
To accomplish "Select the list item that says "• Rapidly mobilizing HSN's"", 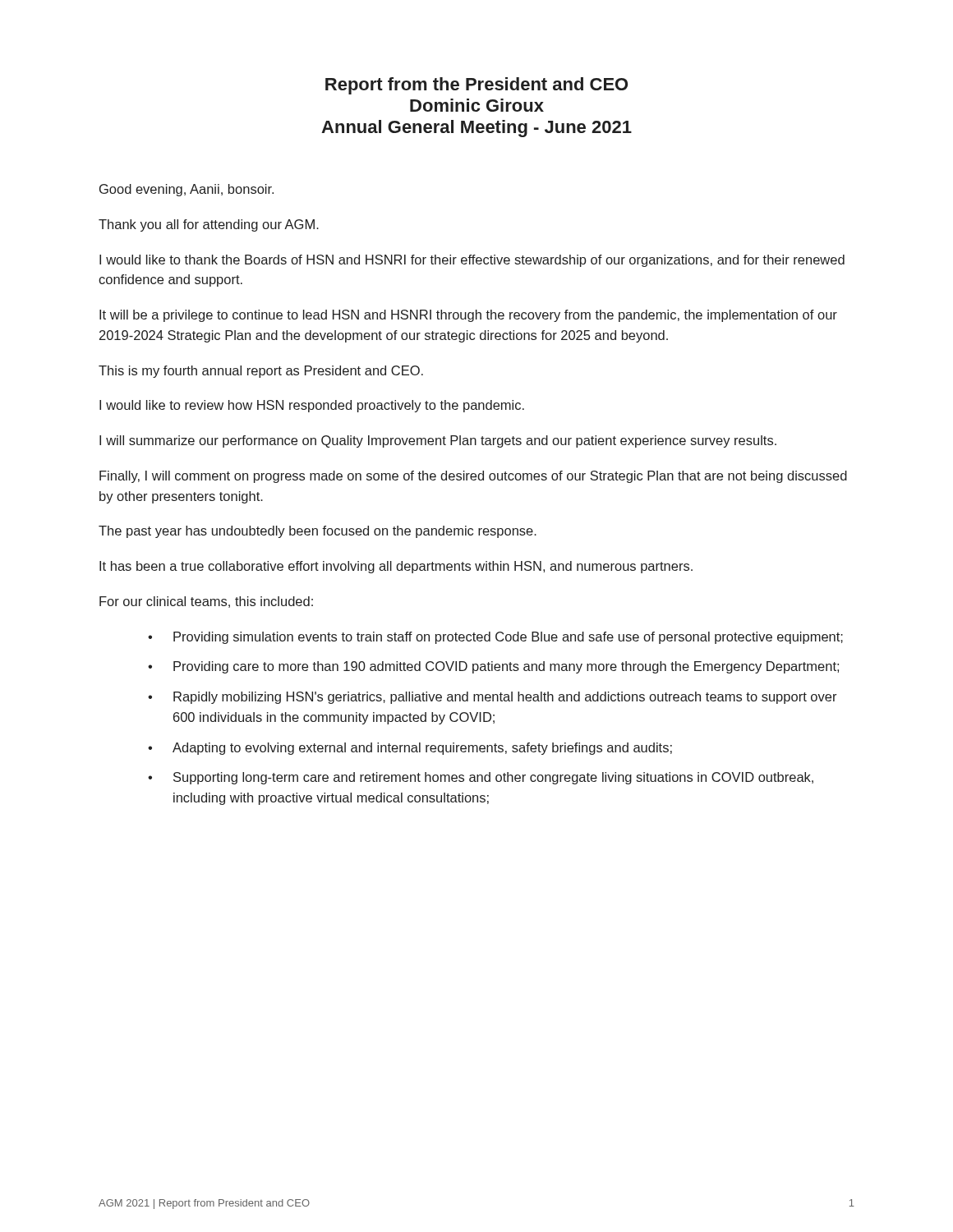I will tap(501, 707).
